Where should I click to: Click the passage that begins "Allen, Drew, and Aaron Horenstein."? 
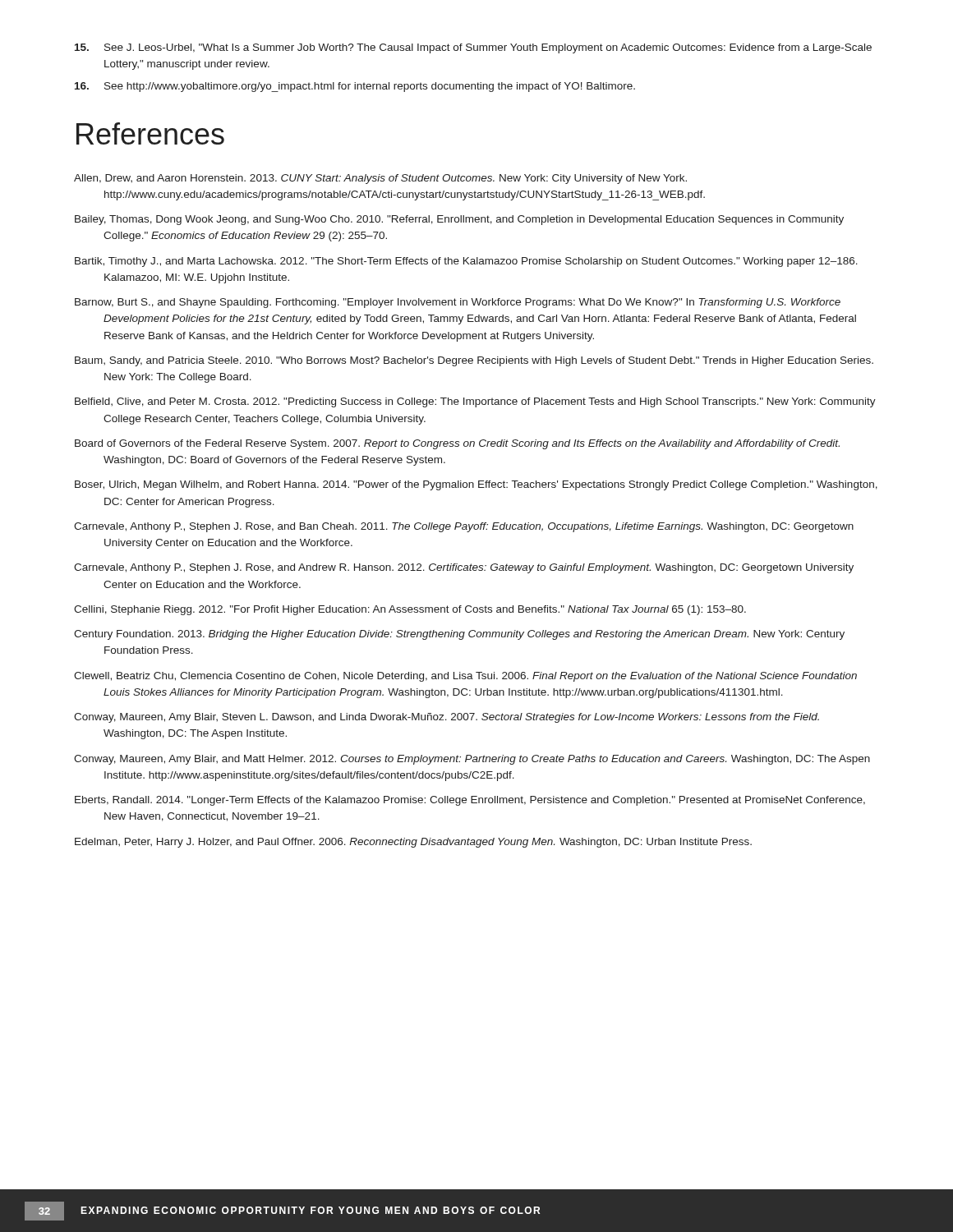pos(390,186)
